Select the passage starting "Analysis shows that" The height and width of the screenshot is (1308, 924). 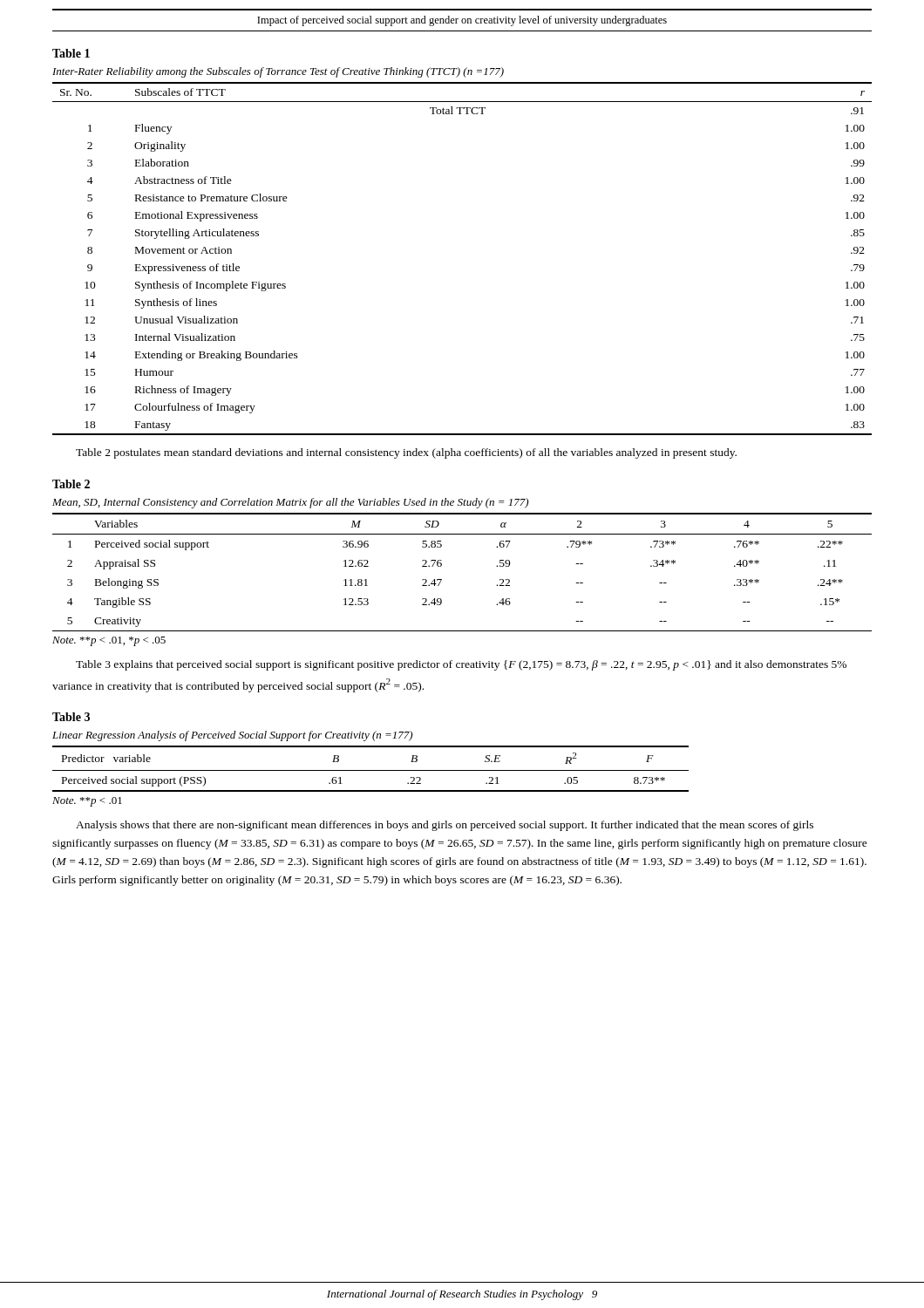[462, 852]
